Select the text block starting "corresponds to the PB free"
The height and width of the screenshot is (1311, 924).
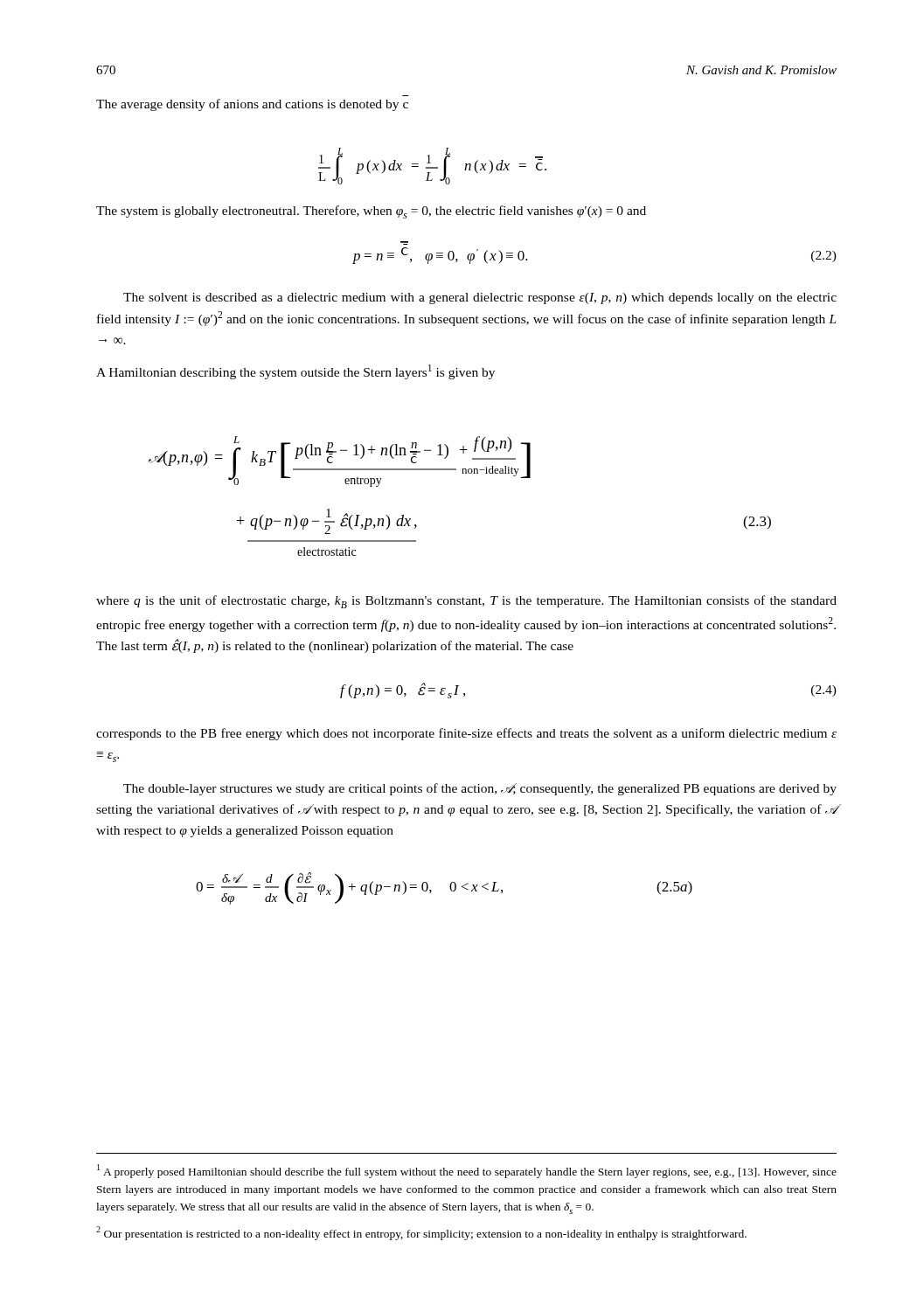click(x=466, y=745)
